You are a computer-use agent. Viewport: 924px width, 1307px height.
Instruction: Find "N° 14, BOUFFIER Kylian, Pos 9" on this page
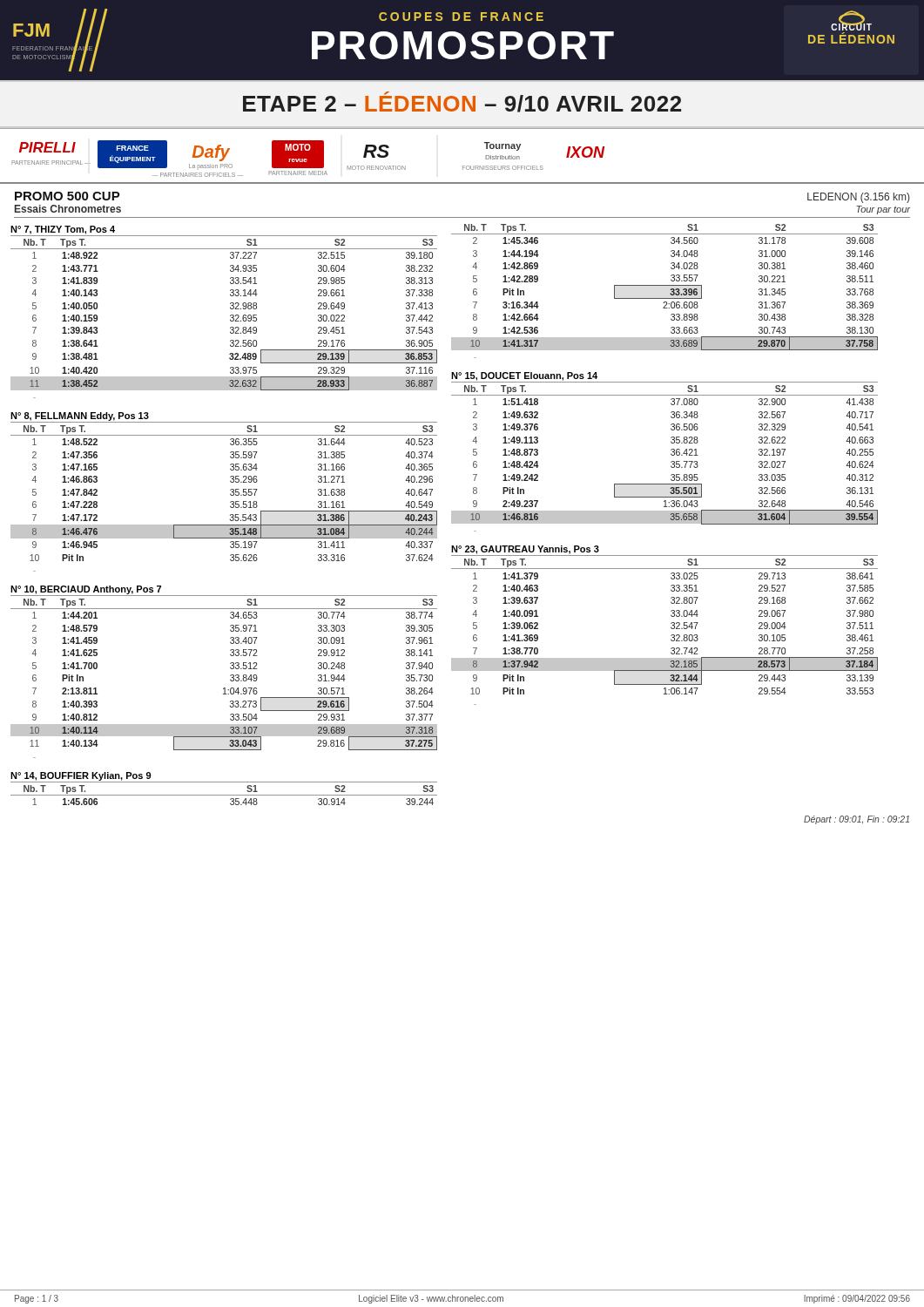(x=81, y=776)
